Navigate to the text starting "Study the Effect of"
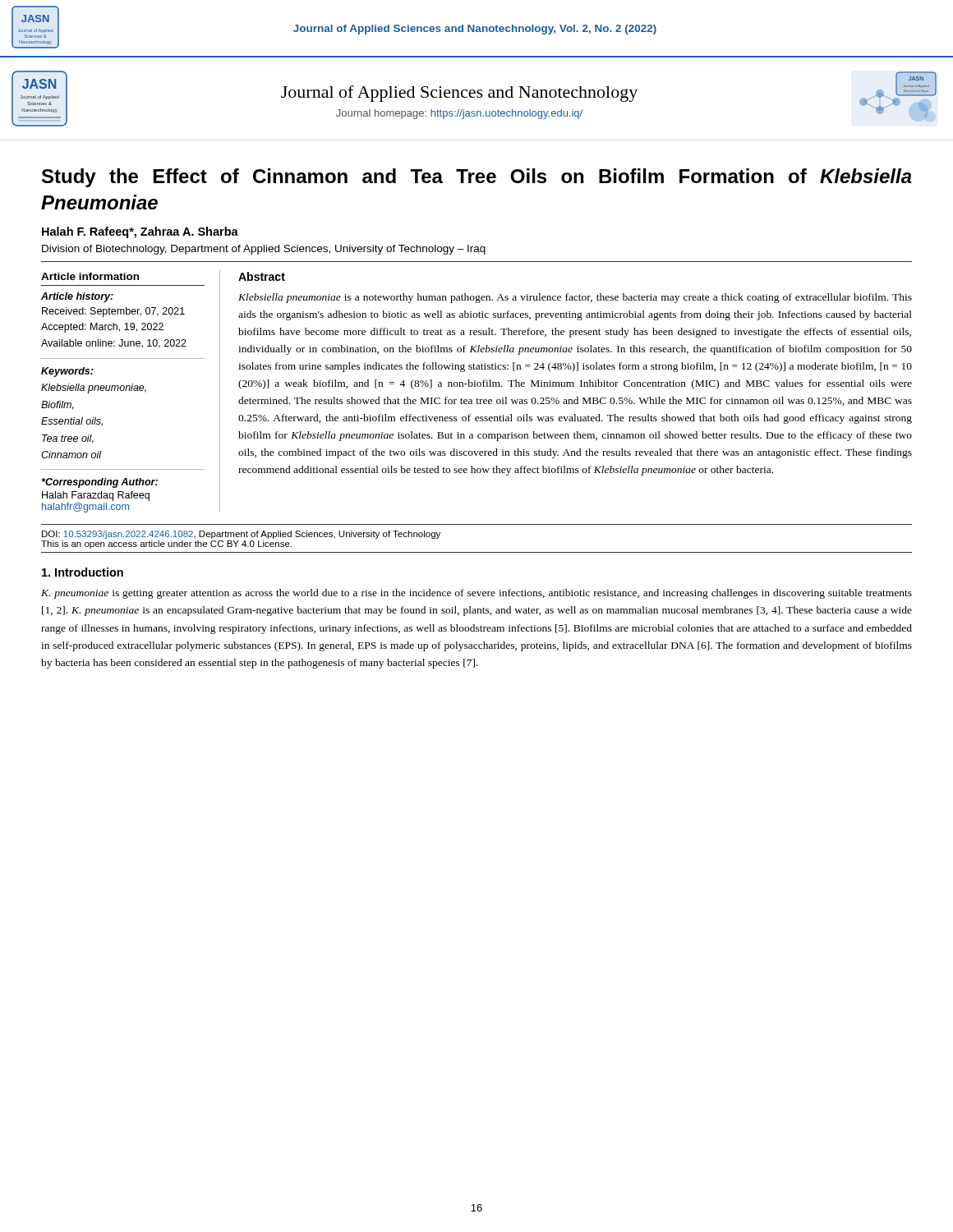The width and height of the screenshot is (953, 1232). click(x=476, y=189)
